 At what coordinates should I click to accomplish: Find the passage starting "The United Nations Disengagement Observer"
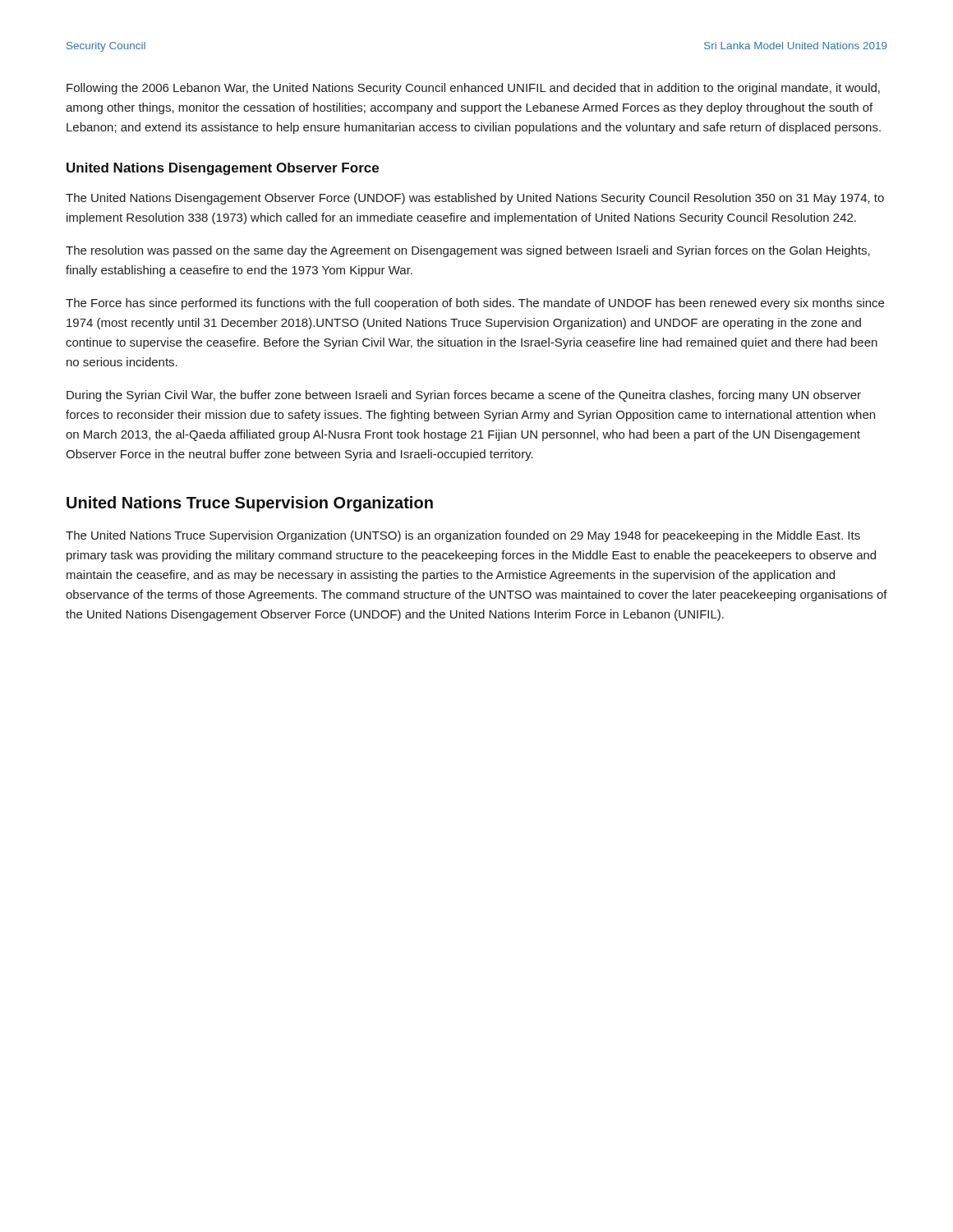(475, 207)
